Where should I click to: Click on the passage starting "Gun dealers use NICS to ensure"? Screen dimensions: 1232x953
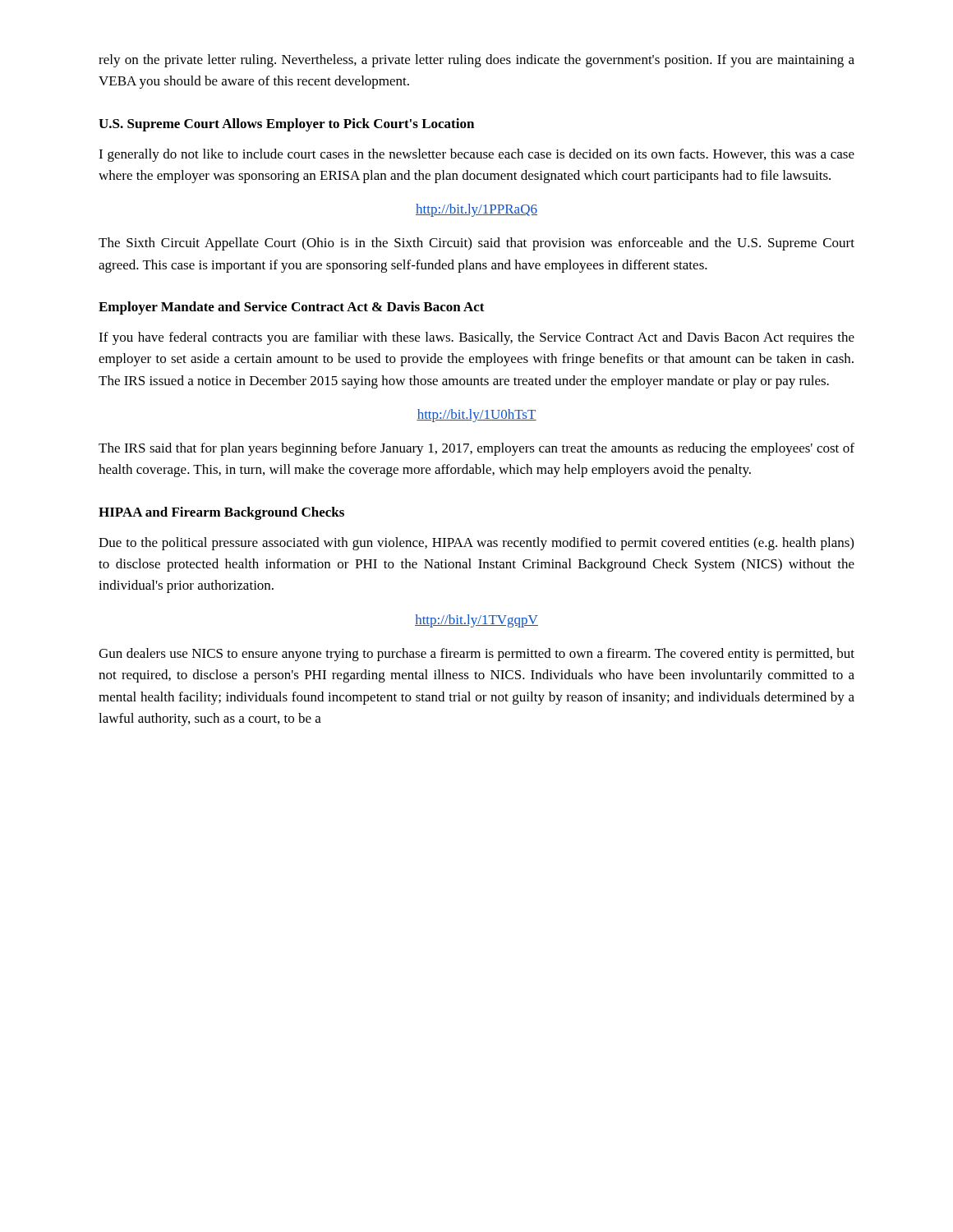pyautogui.click(x=476, y=686)
